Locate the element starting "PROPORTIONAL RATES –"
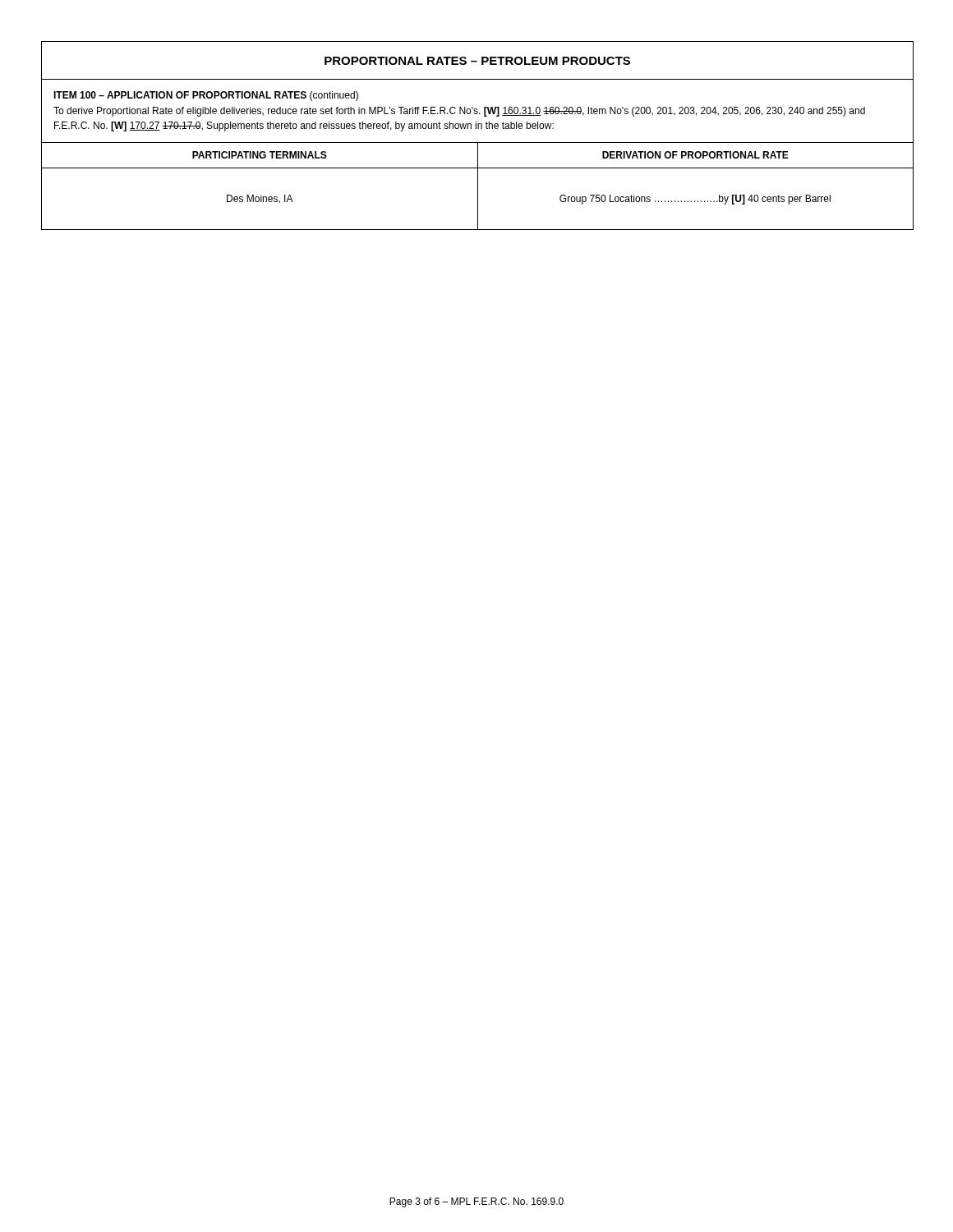The width and height of the screenshot is (953, 1232). (x=477, y=60)
